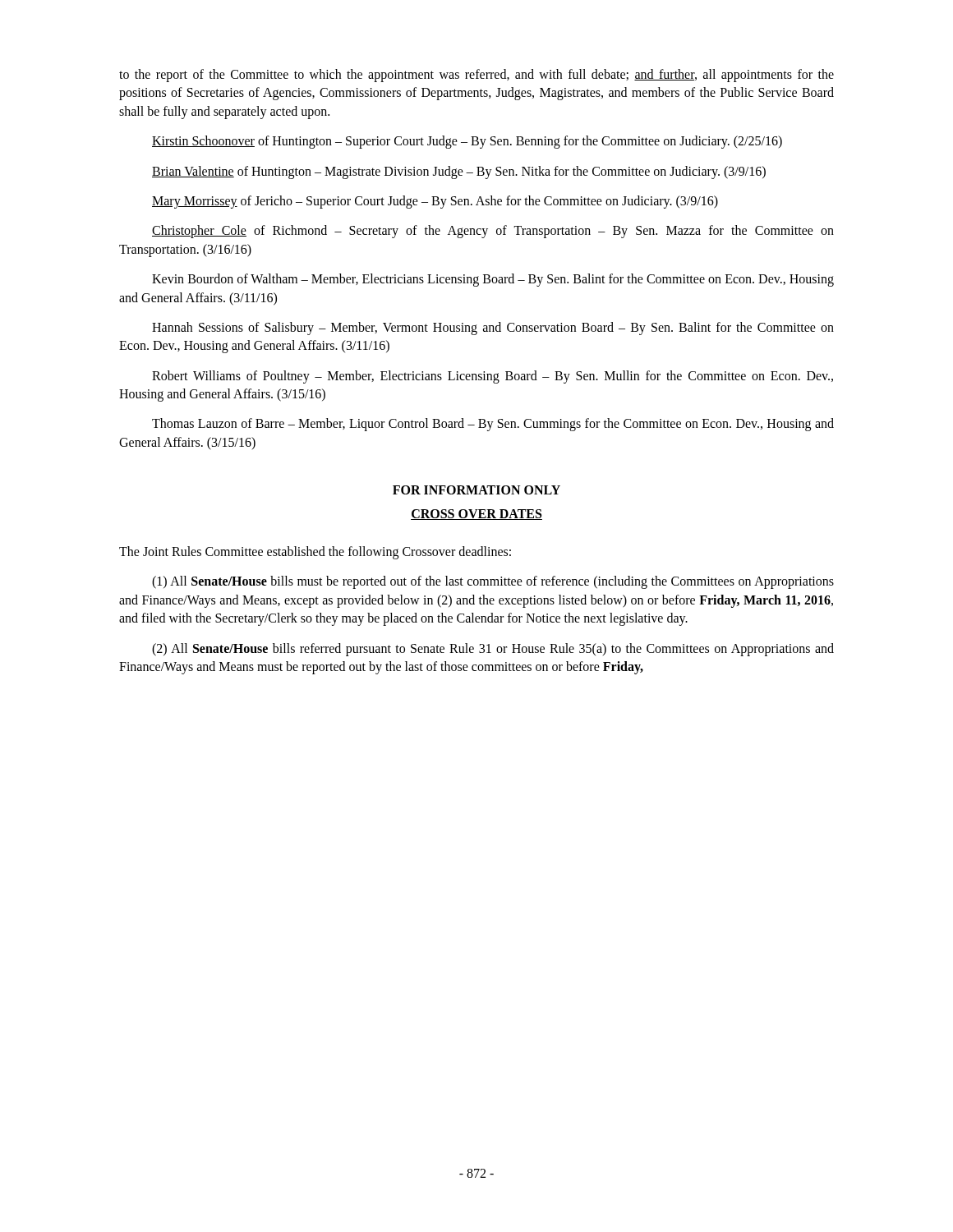Select the passage starting "Mary Morrissey of Jericho – Superior Court Judge"

click(x=435, y=201)
